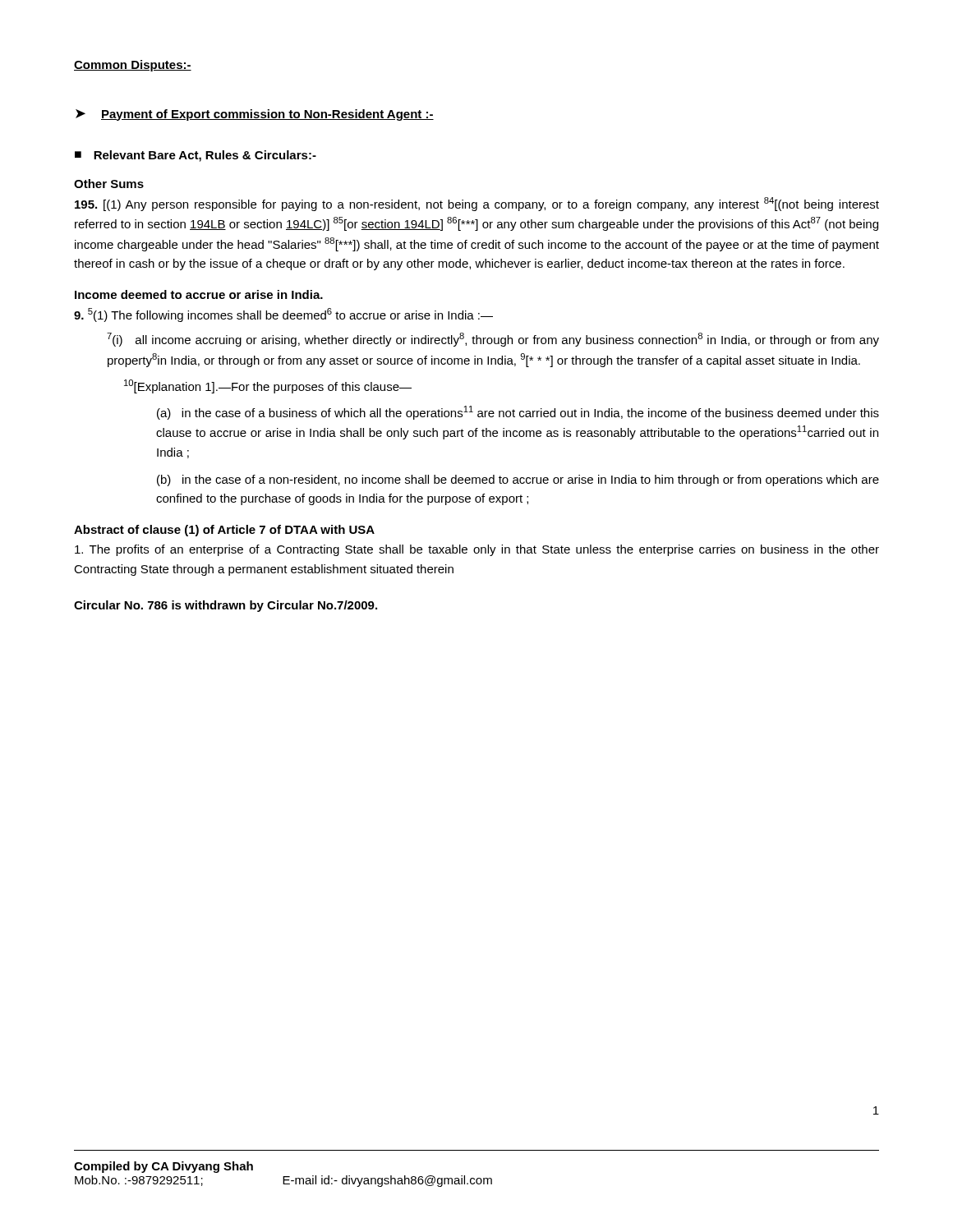953x1232 pixels.
Task: Find the region starting "➤ Payment of Export commission to Non-Resident"
Action: [x=254, y=113]
